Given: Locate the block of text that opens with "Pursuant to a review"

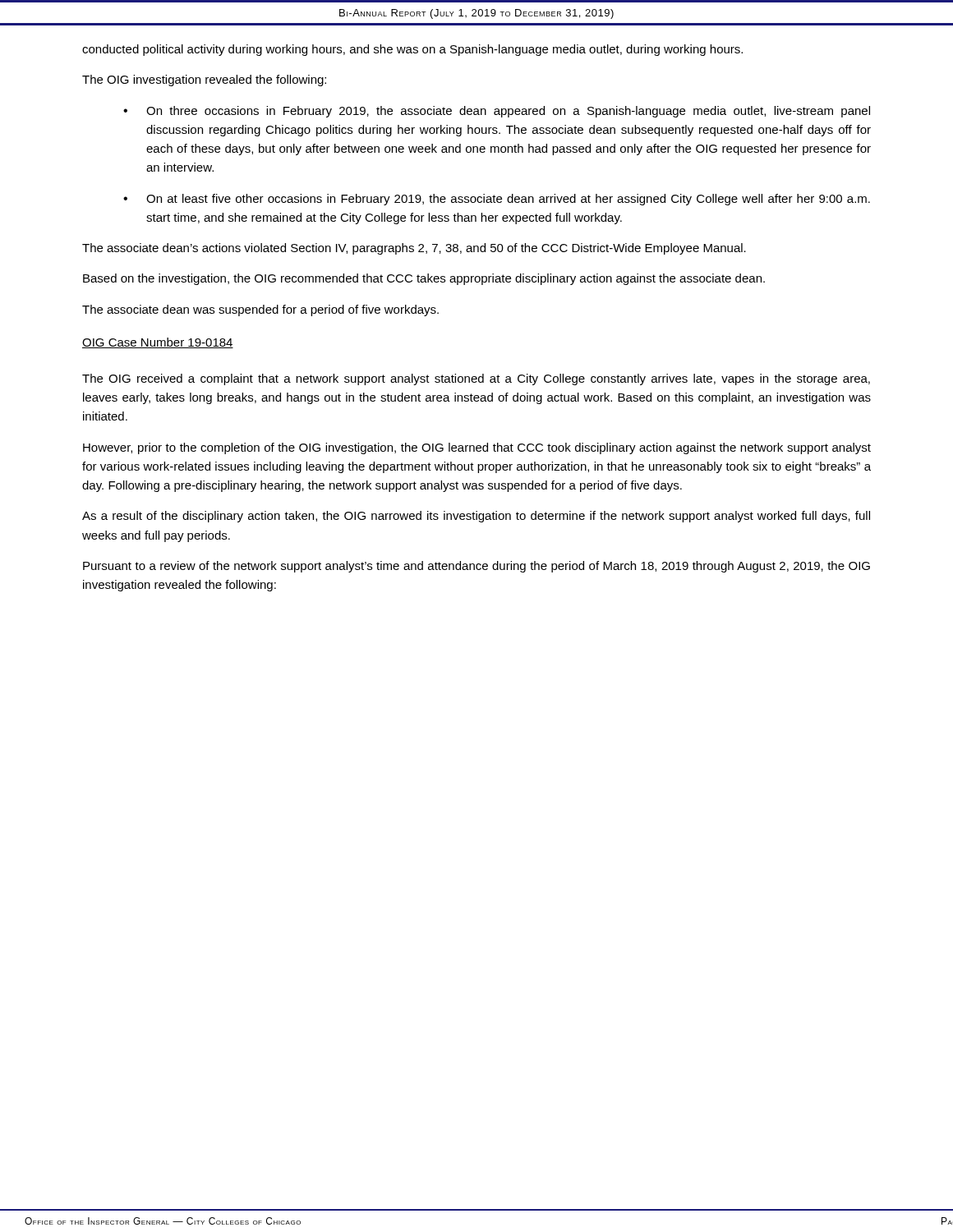Looking at the screenshot, I should click(476, 575).
